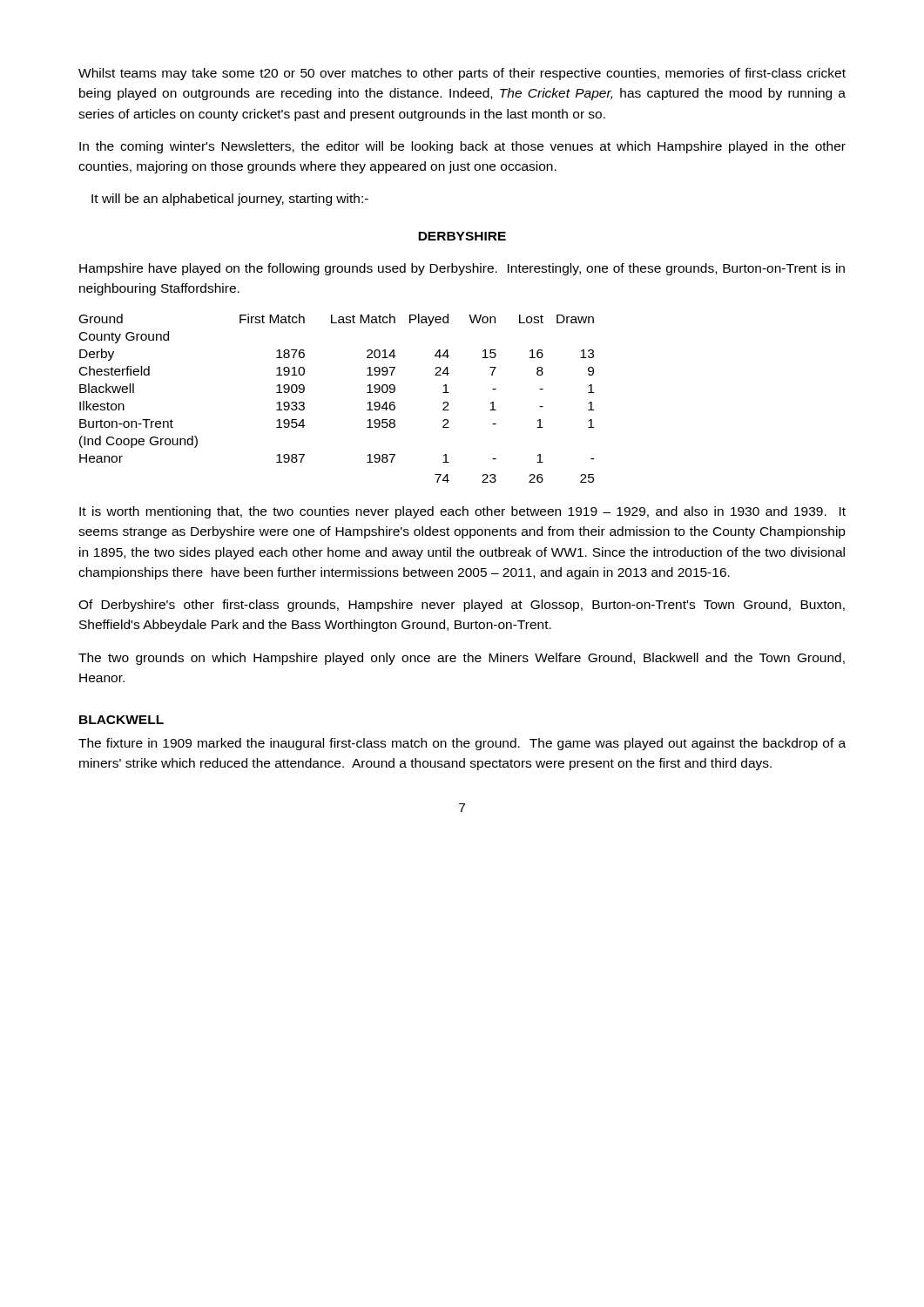Click on the text block containing "The two grounds on"

pyautogui.click(x=462, y=667)
